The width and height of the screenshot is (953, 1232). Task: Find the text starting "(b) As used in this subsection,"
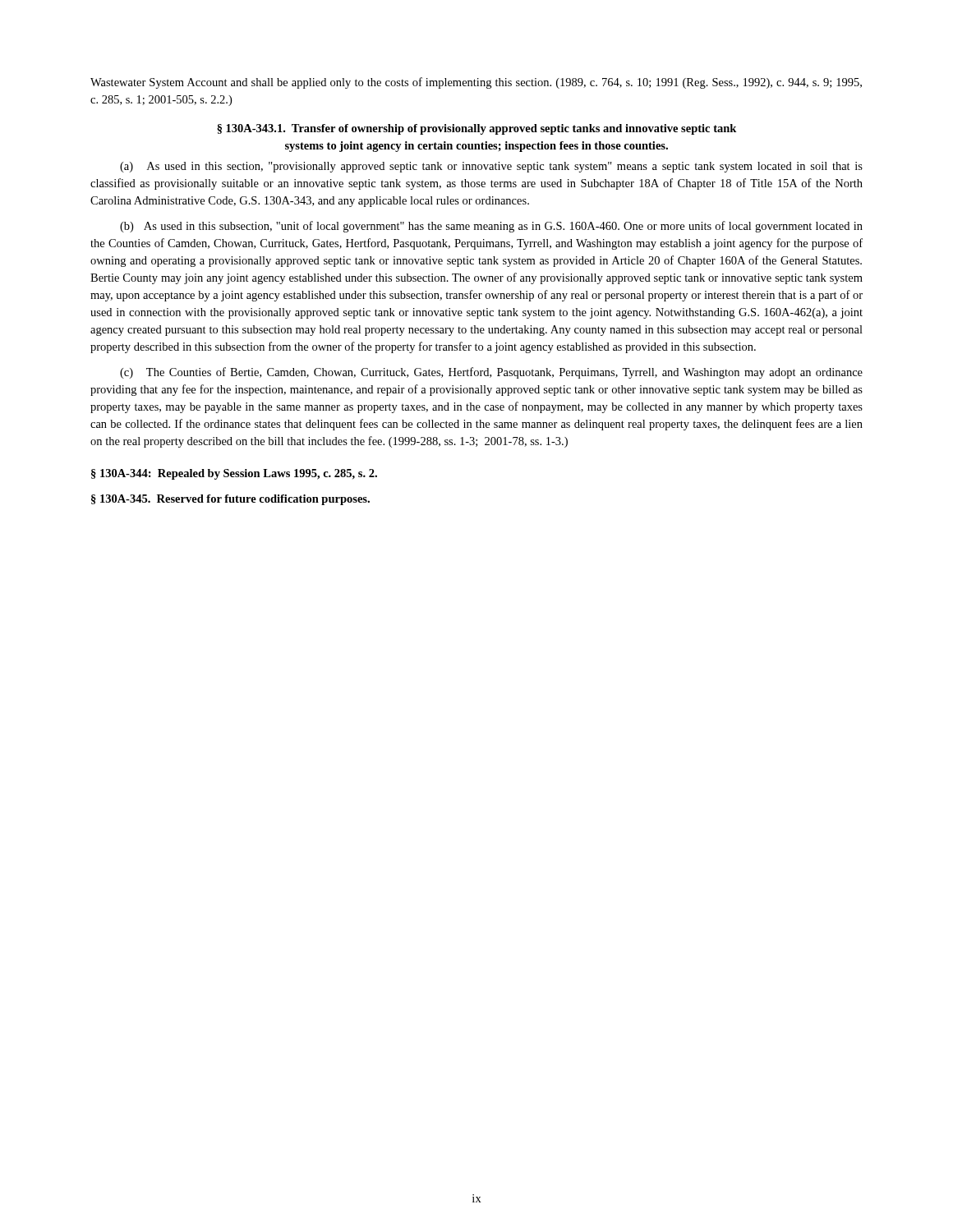476,286
